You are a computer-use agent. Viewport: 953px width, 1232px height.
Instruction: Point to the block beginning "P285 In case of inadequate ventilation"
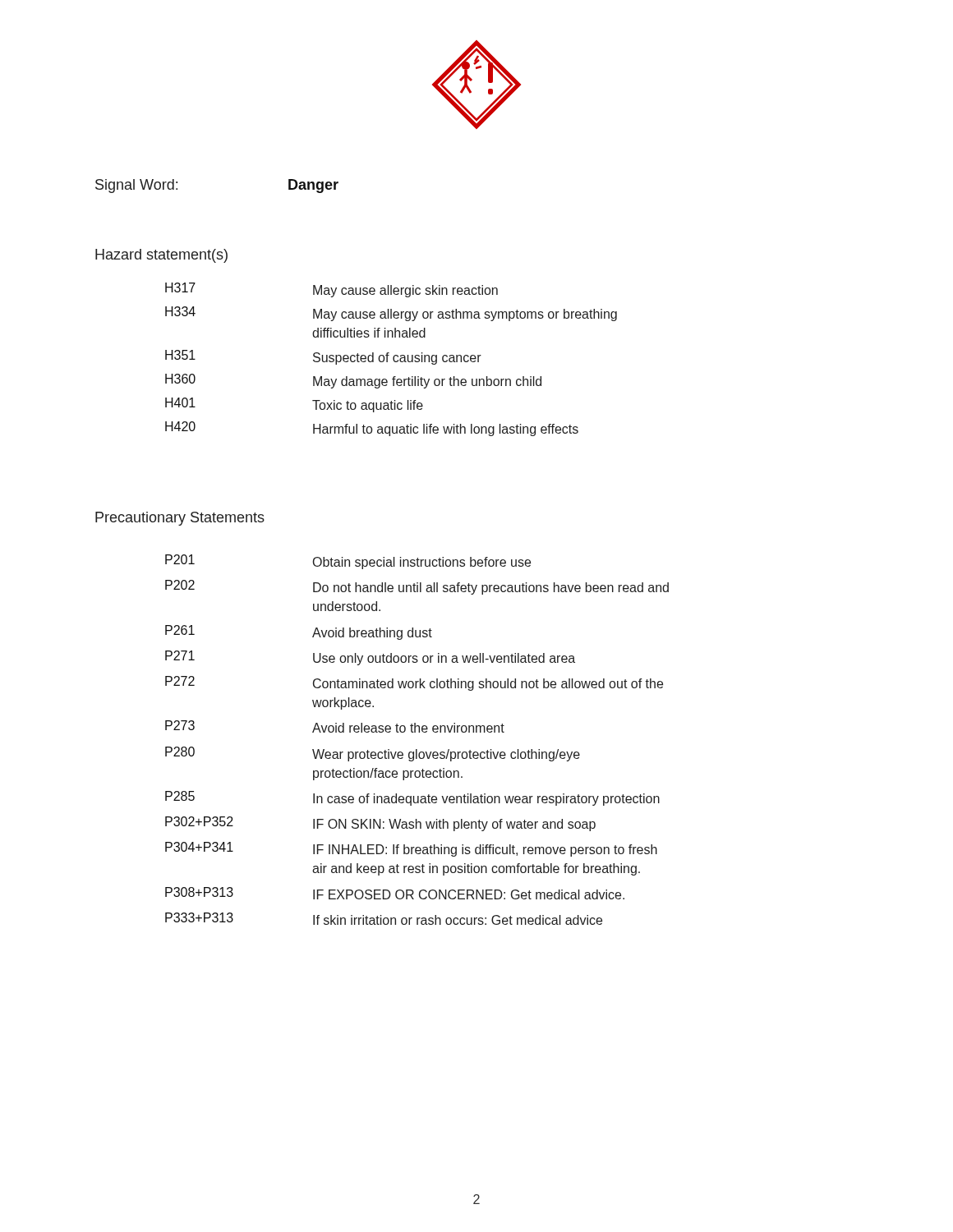point(382,799)
